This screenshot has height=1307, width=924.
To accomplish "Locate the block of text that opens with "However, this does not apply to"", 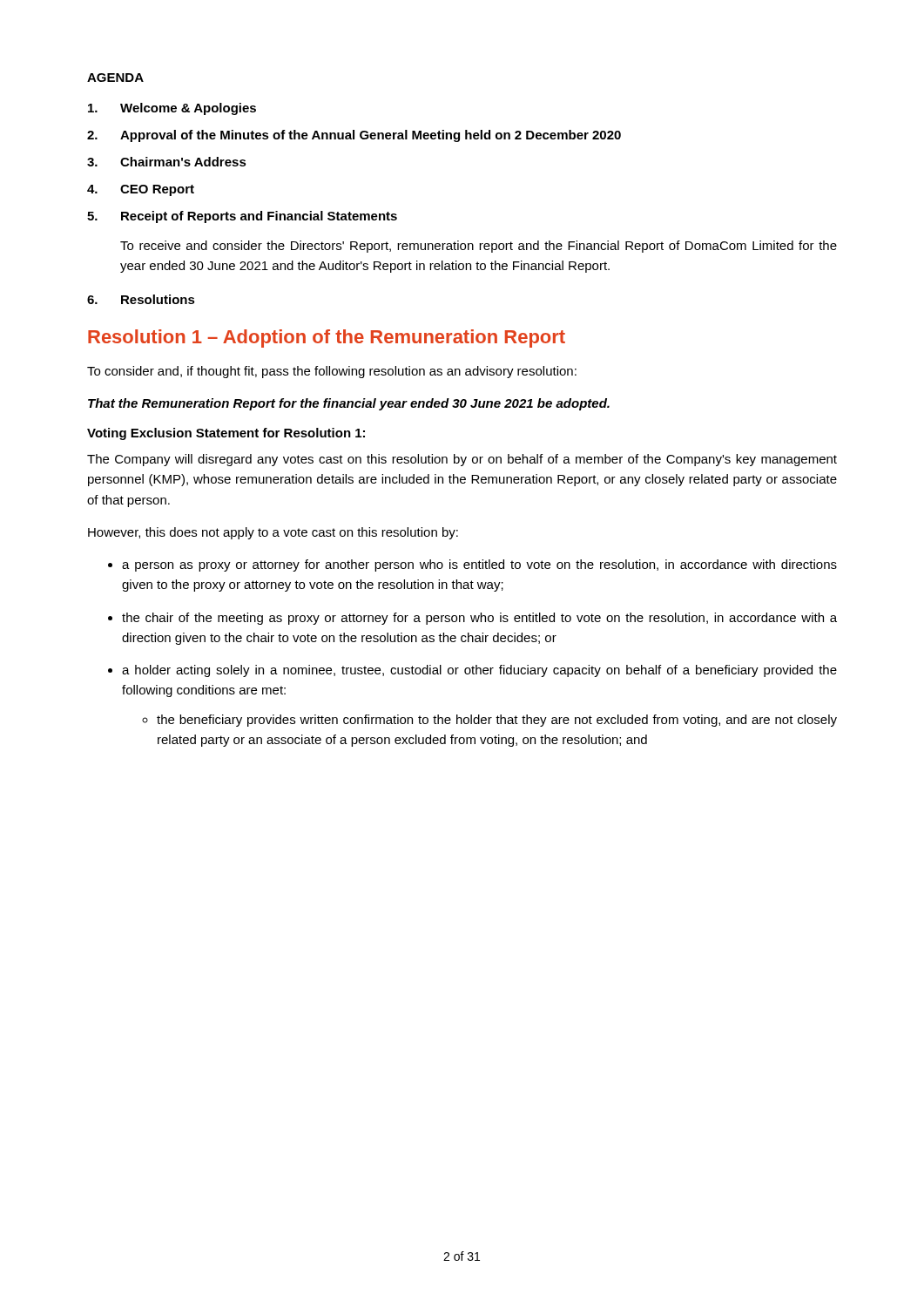I will point(273,532).
